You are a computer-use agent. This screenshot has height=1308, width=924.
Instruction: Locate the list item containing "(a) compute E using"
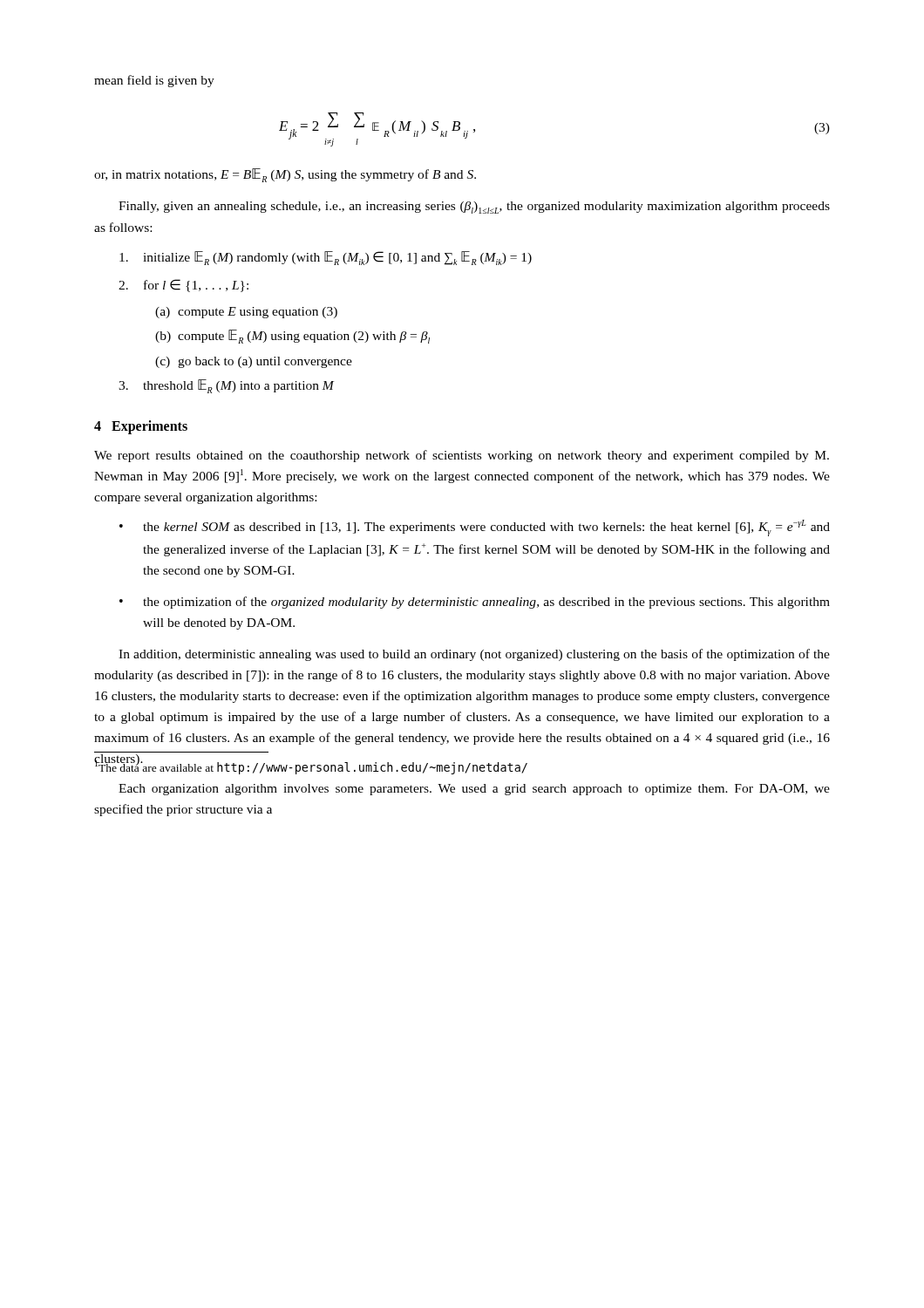pos(246,311)
